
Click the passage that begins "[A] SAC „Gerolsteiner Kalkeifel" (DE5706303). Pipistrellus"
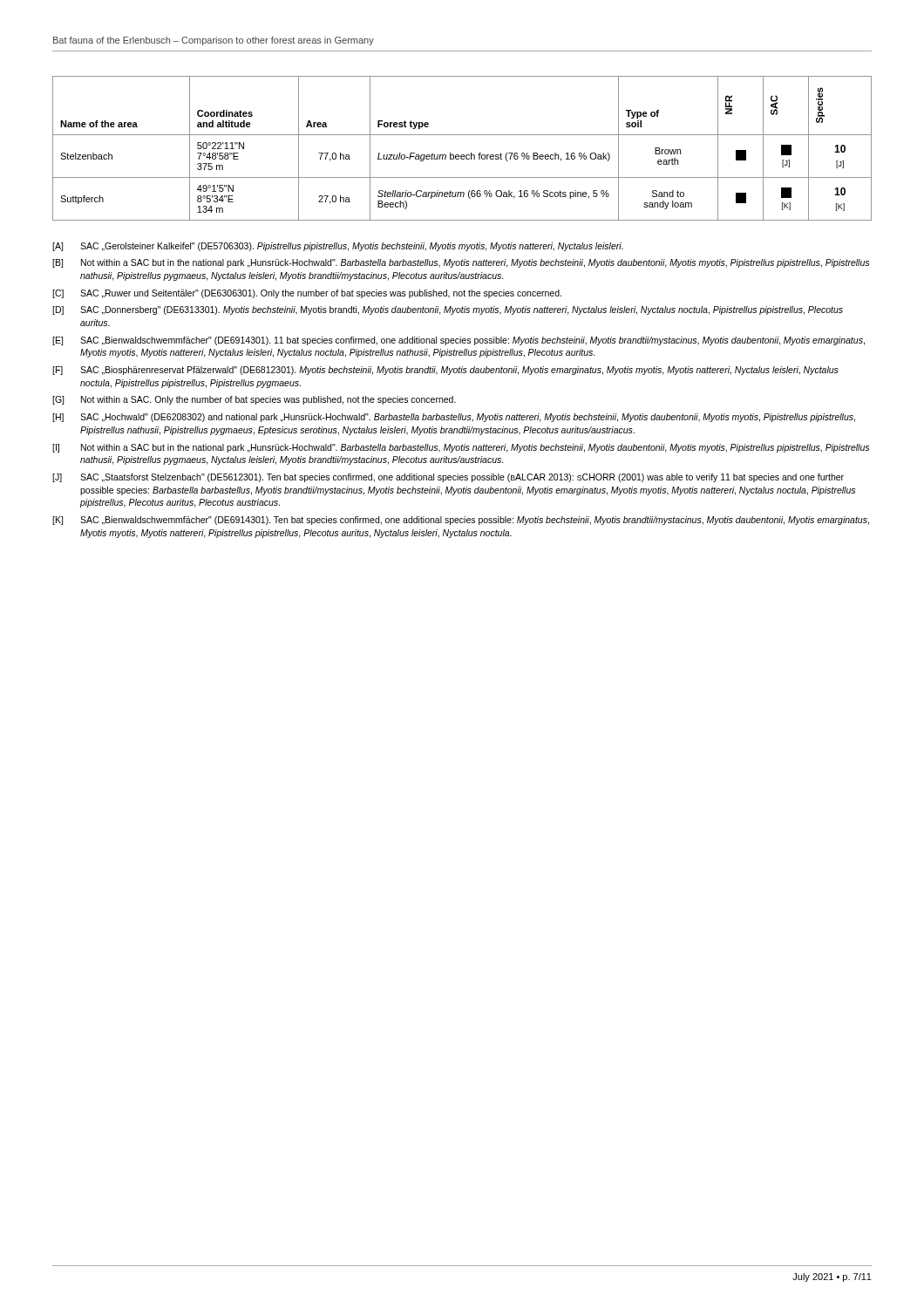click(462, 246)
